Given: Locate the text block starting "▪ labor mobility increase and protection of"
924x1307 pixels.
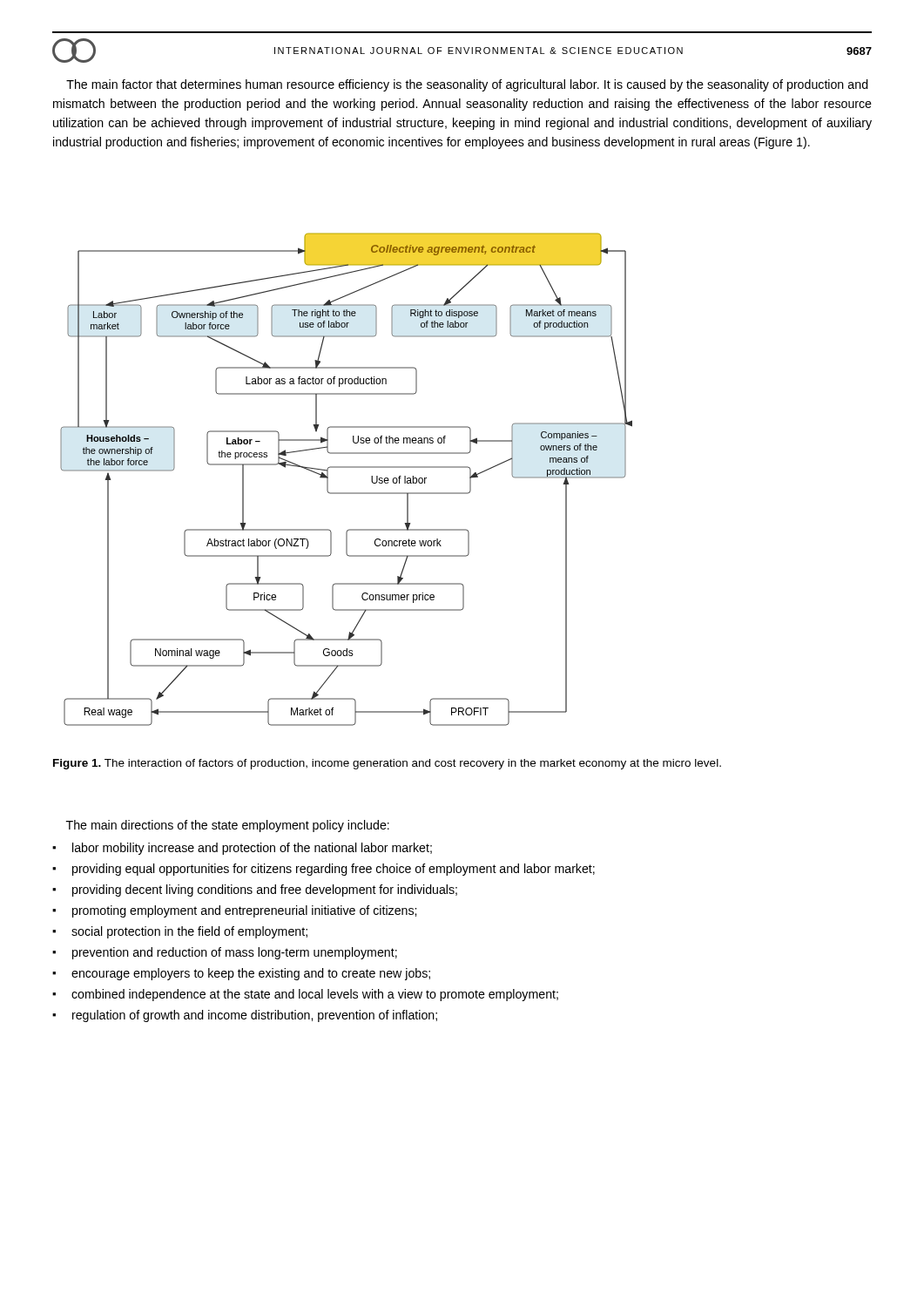Looking at the screenshot, I should [x=242, y=849].
